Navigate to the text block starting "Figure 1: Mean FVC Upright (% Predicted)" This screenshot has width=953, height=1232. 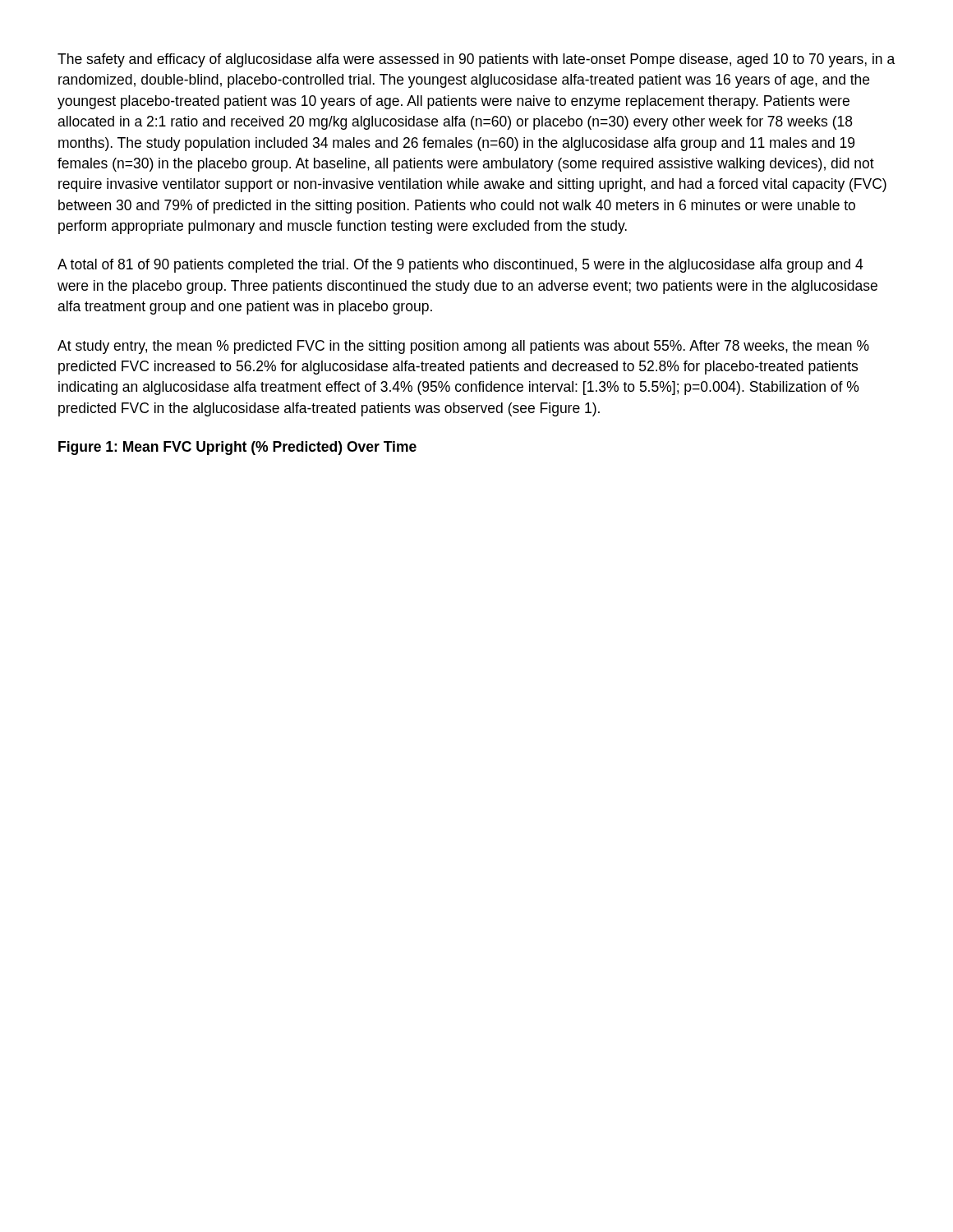click(237, 447)
